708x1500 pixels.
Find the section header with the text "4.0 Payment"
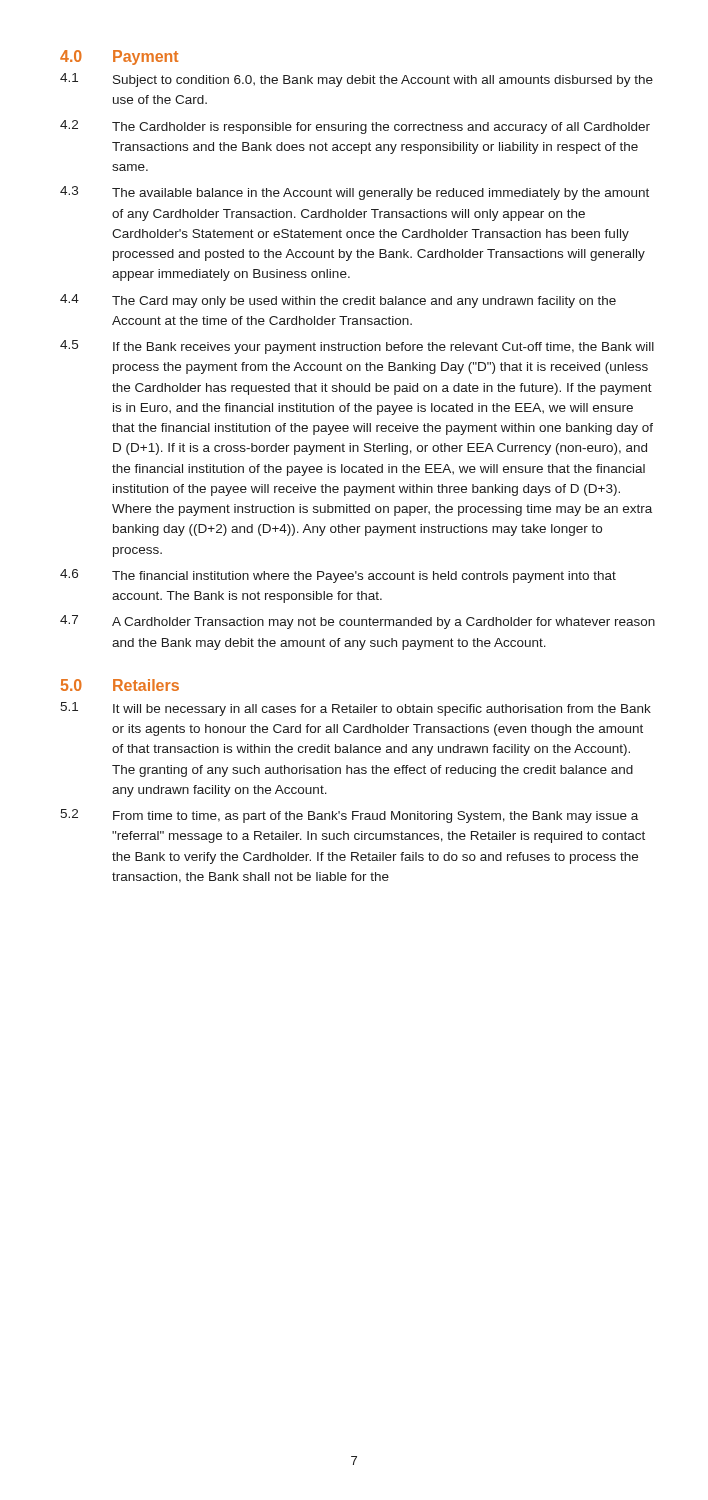point(119,57)
